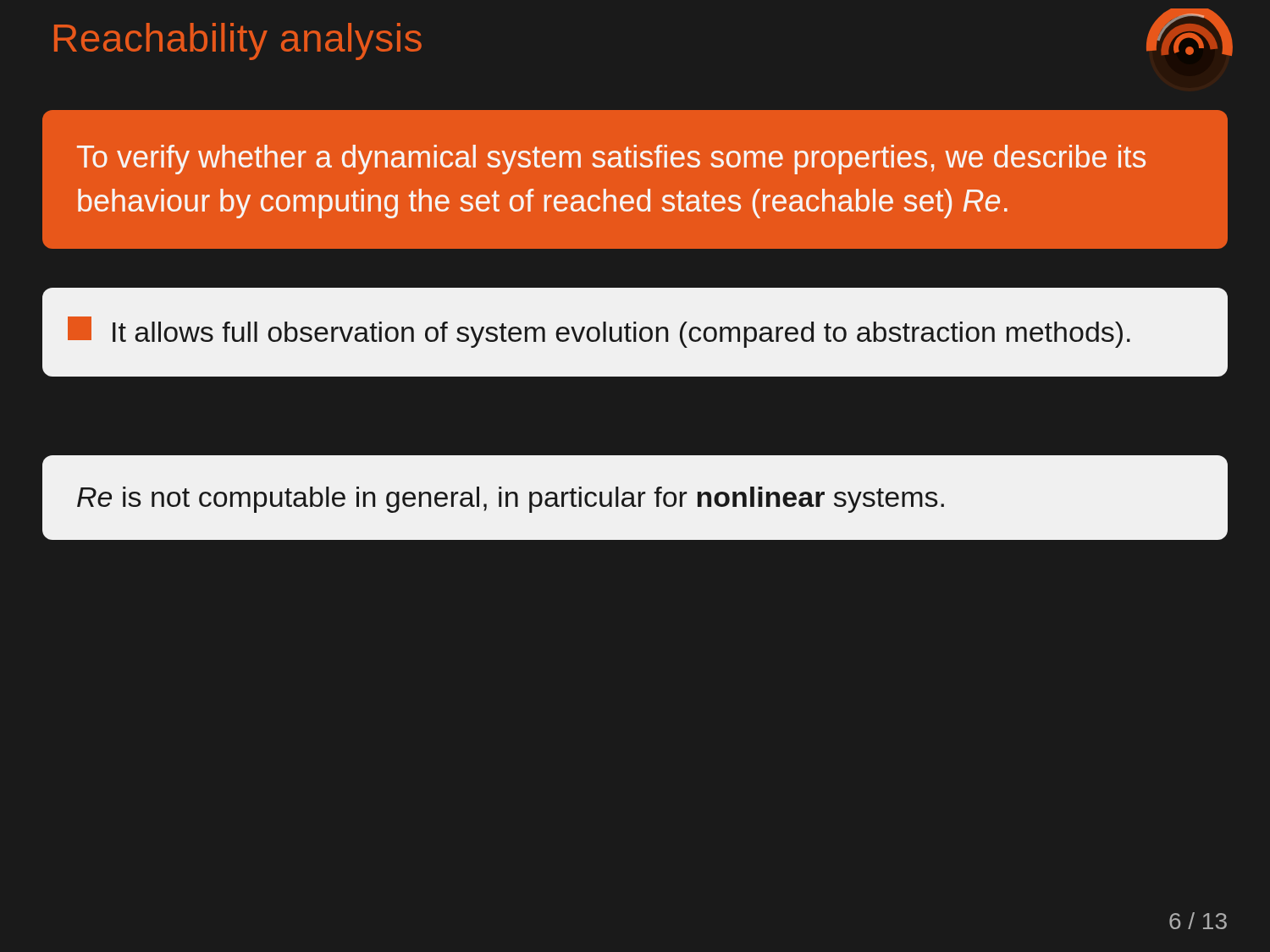Viewport: 1270px width, 952px height.
Task: Click on the text block that says "To verify whether a dynamical system satisfies"
Action: click(x=612, y=179)
